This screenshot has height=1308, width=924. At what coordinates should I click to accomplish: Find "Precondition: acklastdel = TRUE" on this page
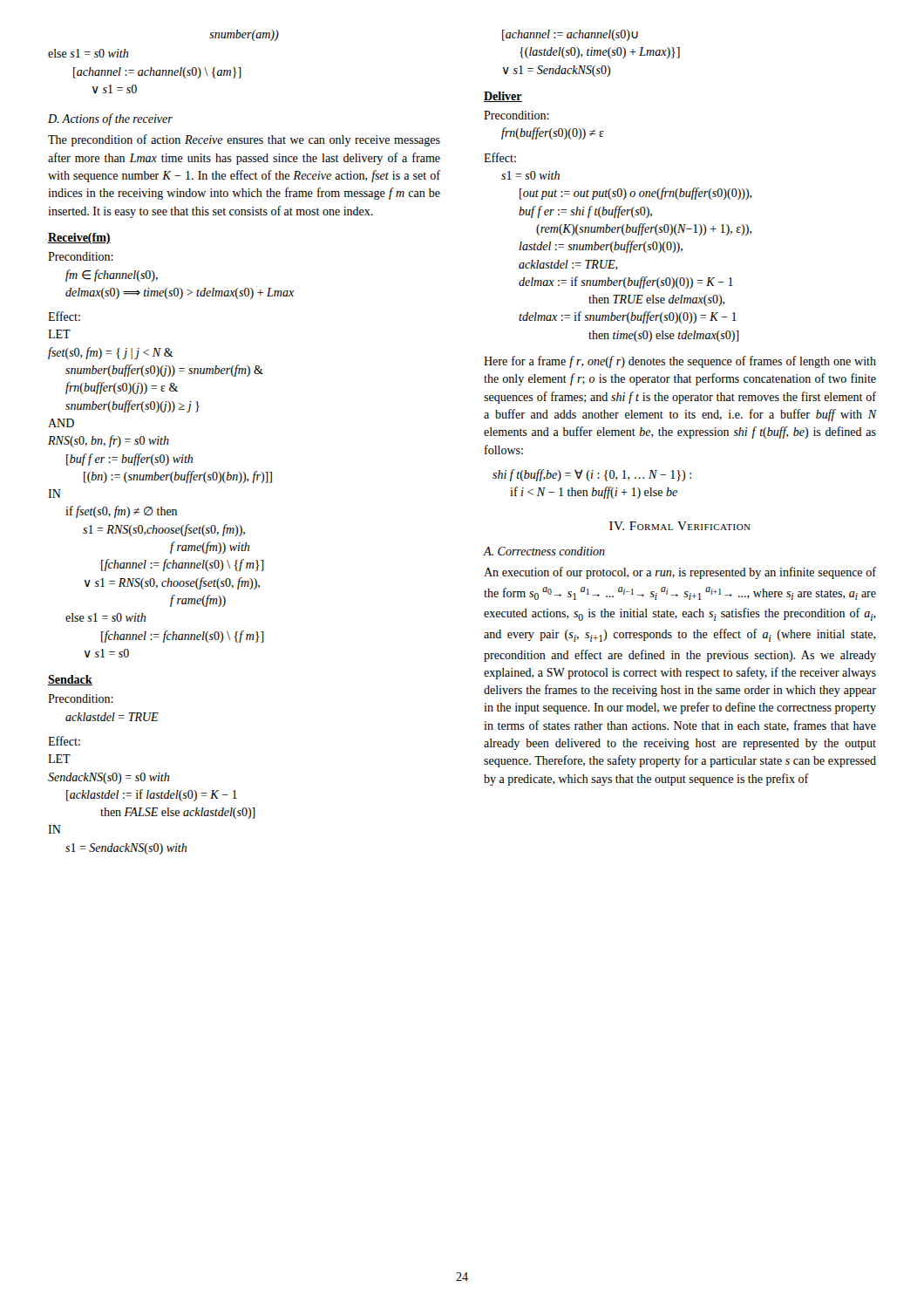(x=103, y=708)
